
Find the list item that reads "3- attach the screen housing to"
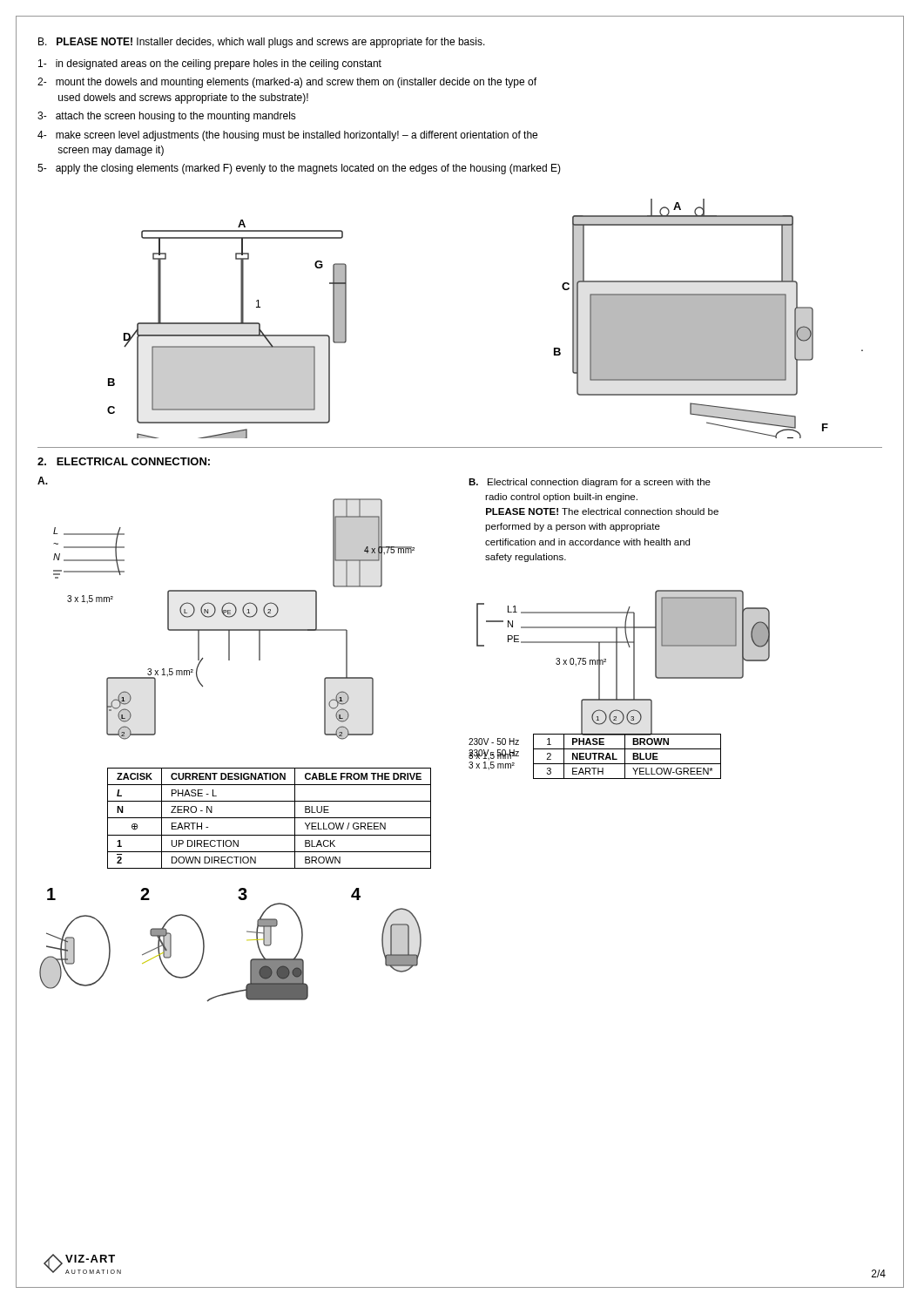[167, 116]
